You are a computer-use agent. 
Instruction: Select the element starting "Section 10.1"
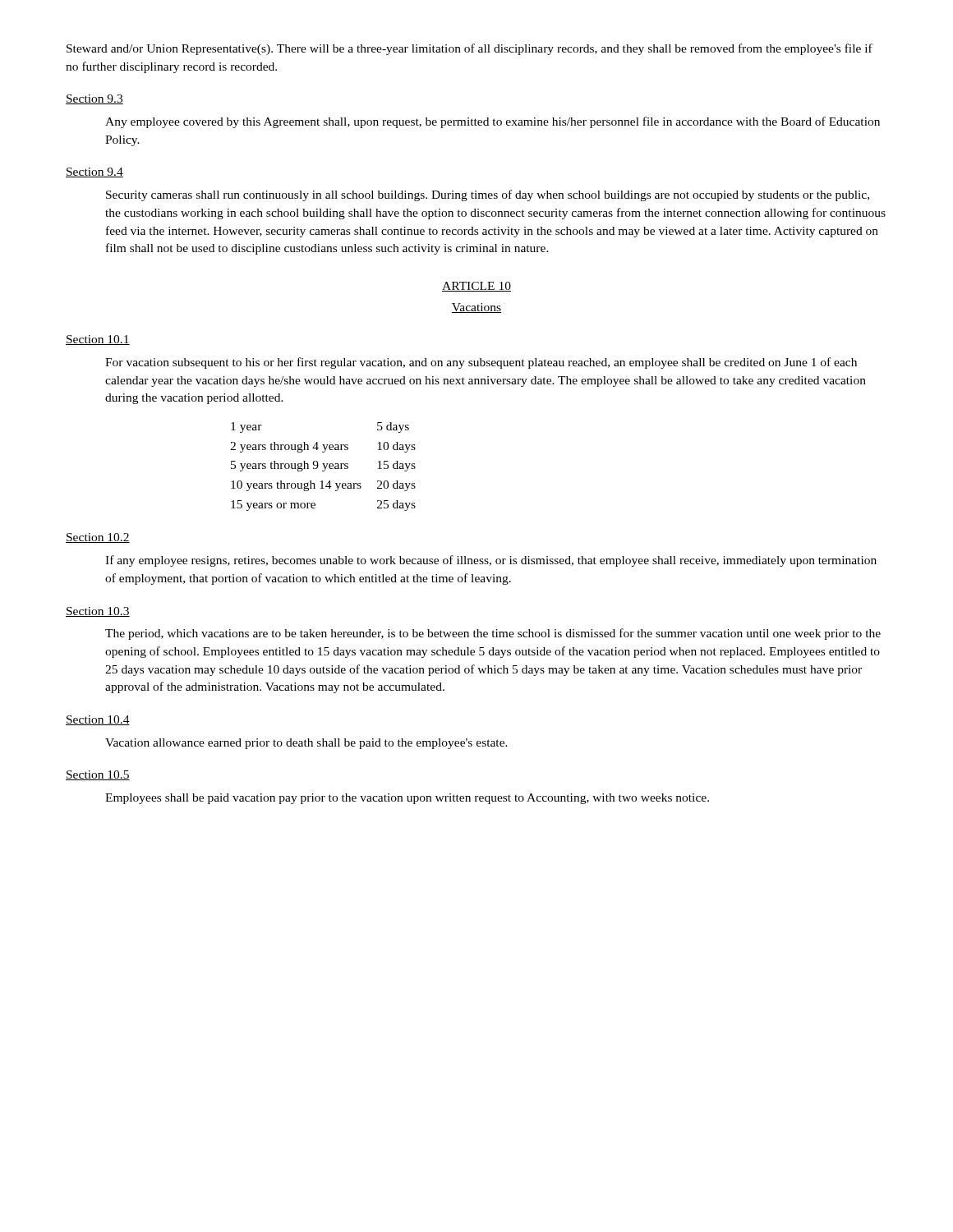[x=98, y=339]
